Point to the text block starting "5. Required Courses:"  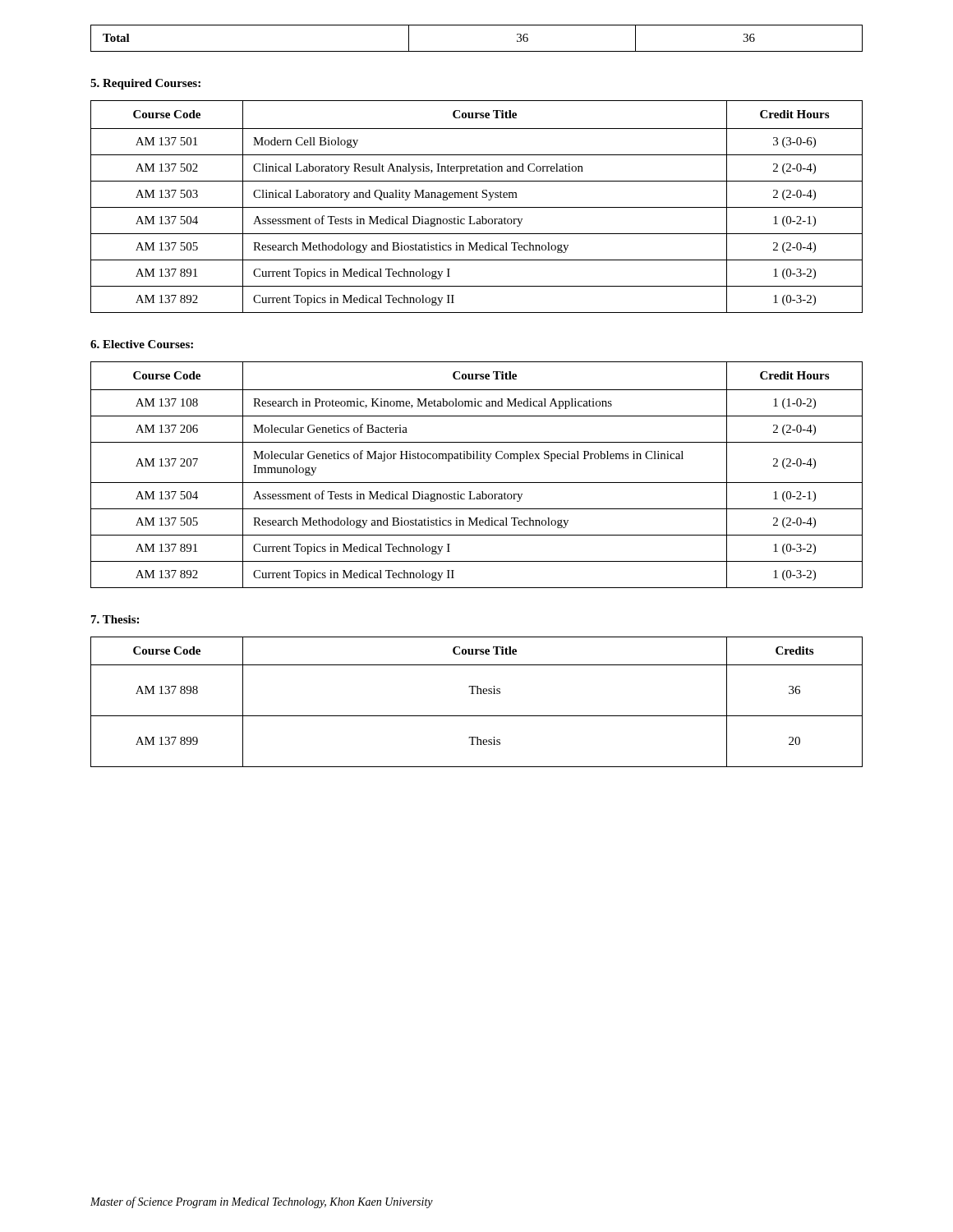[x=146, y=83]
